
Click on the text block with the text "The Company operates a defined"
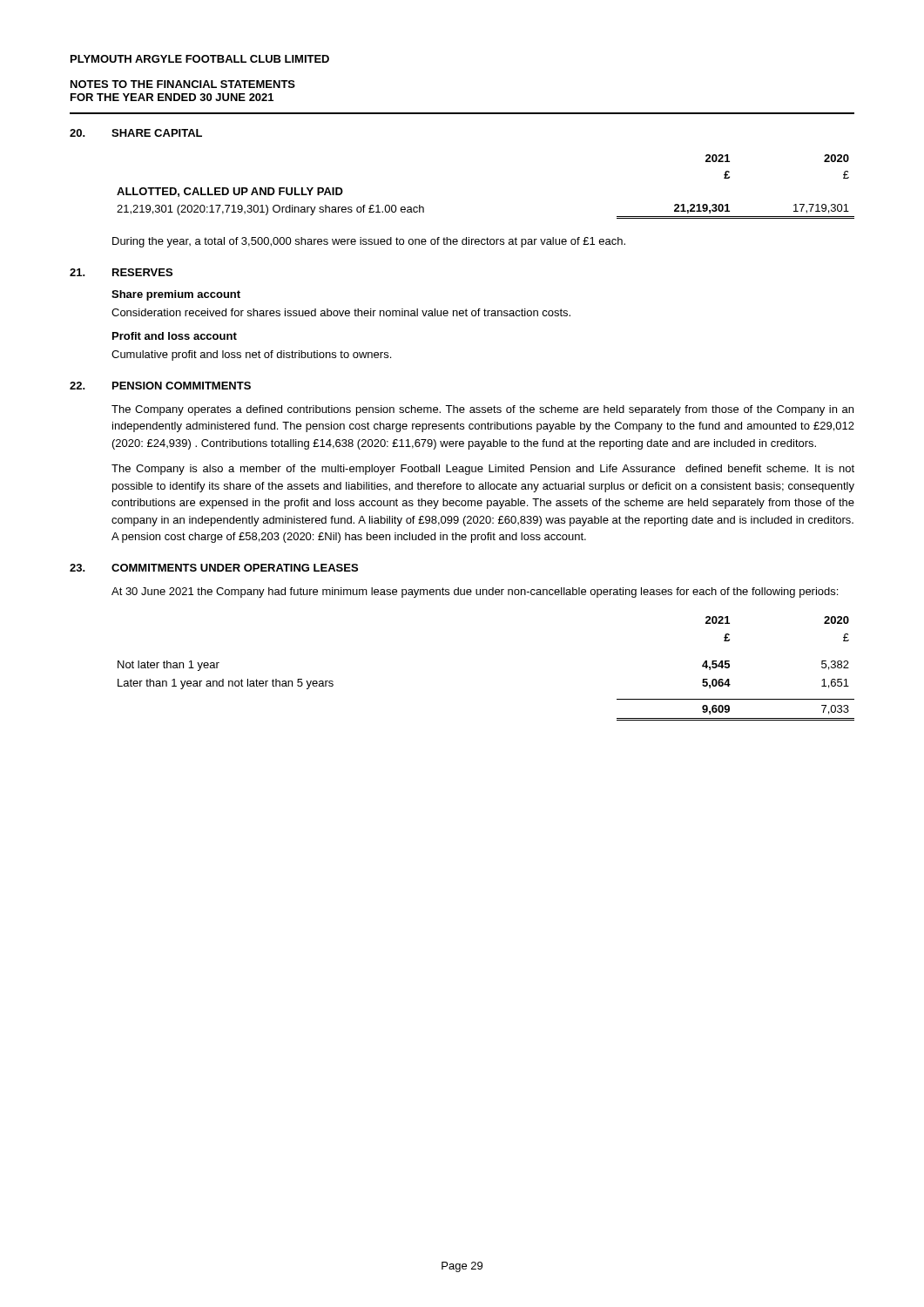click(x=483, y=426)
